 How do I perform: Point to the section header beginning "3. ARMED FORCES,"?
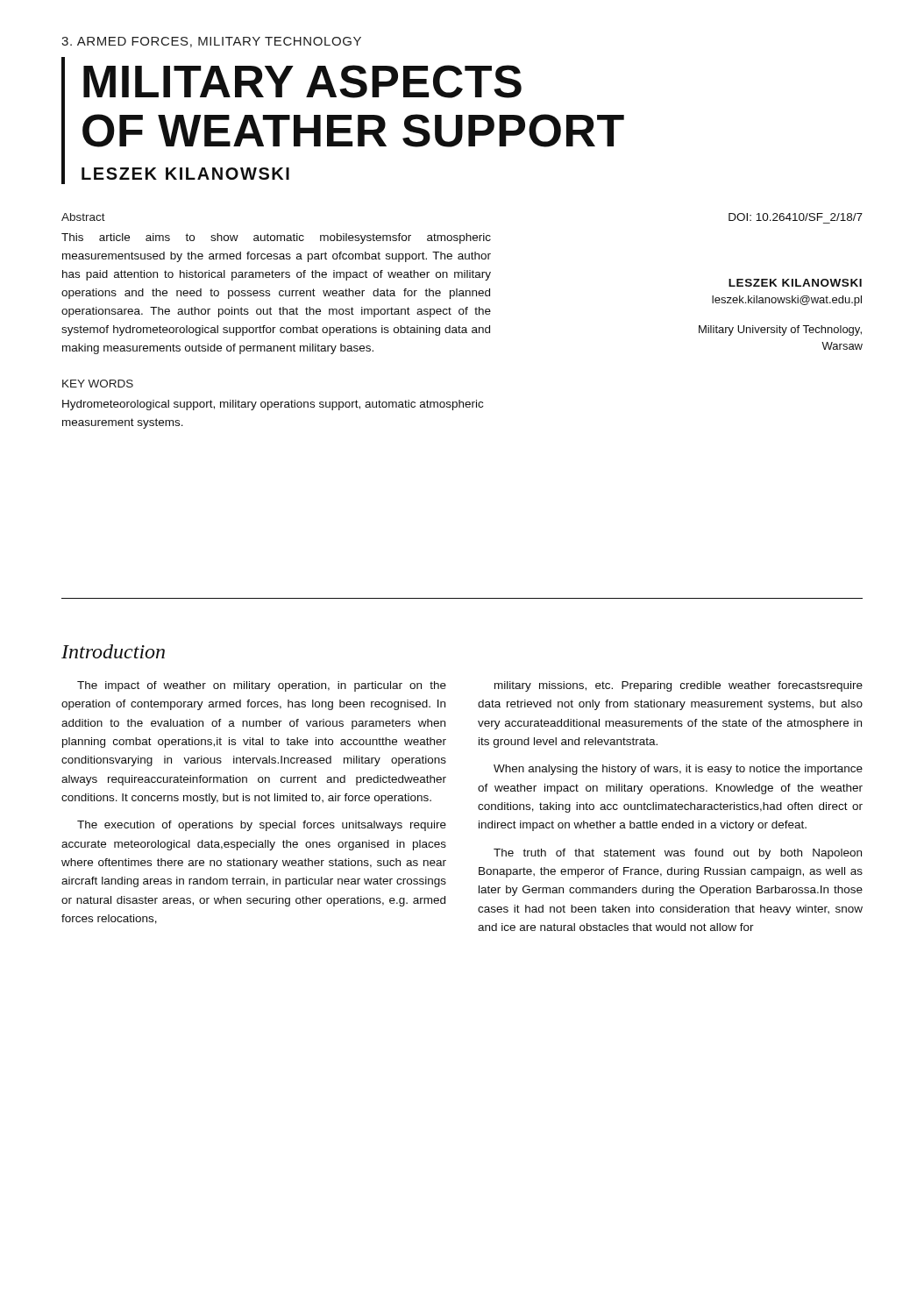pos(212,41)
